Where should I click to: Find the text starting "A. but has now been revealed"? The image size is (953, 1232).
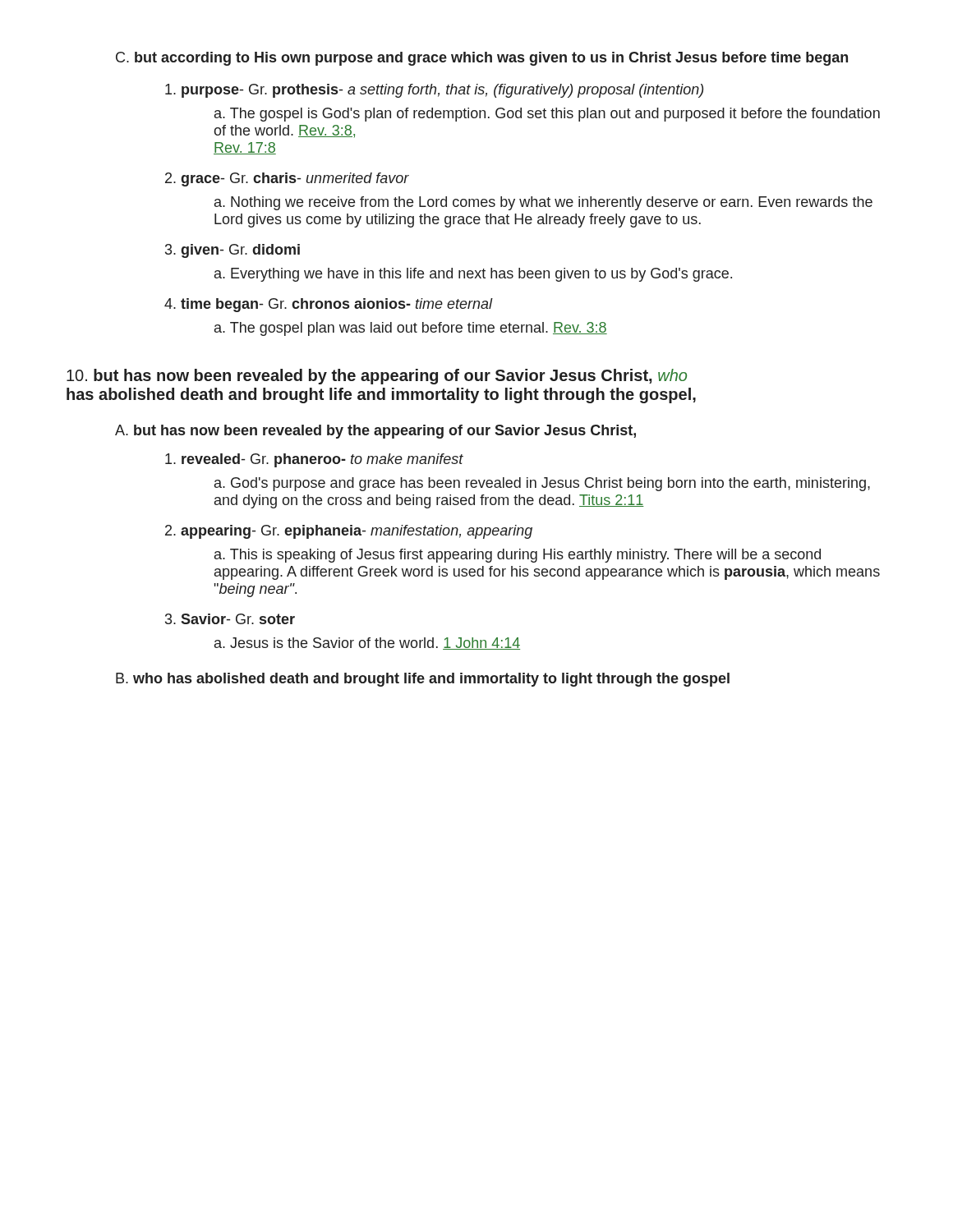tap(376, 430)
